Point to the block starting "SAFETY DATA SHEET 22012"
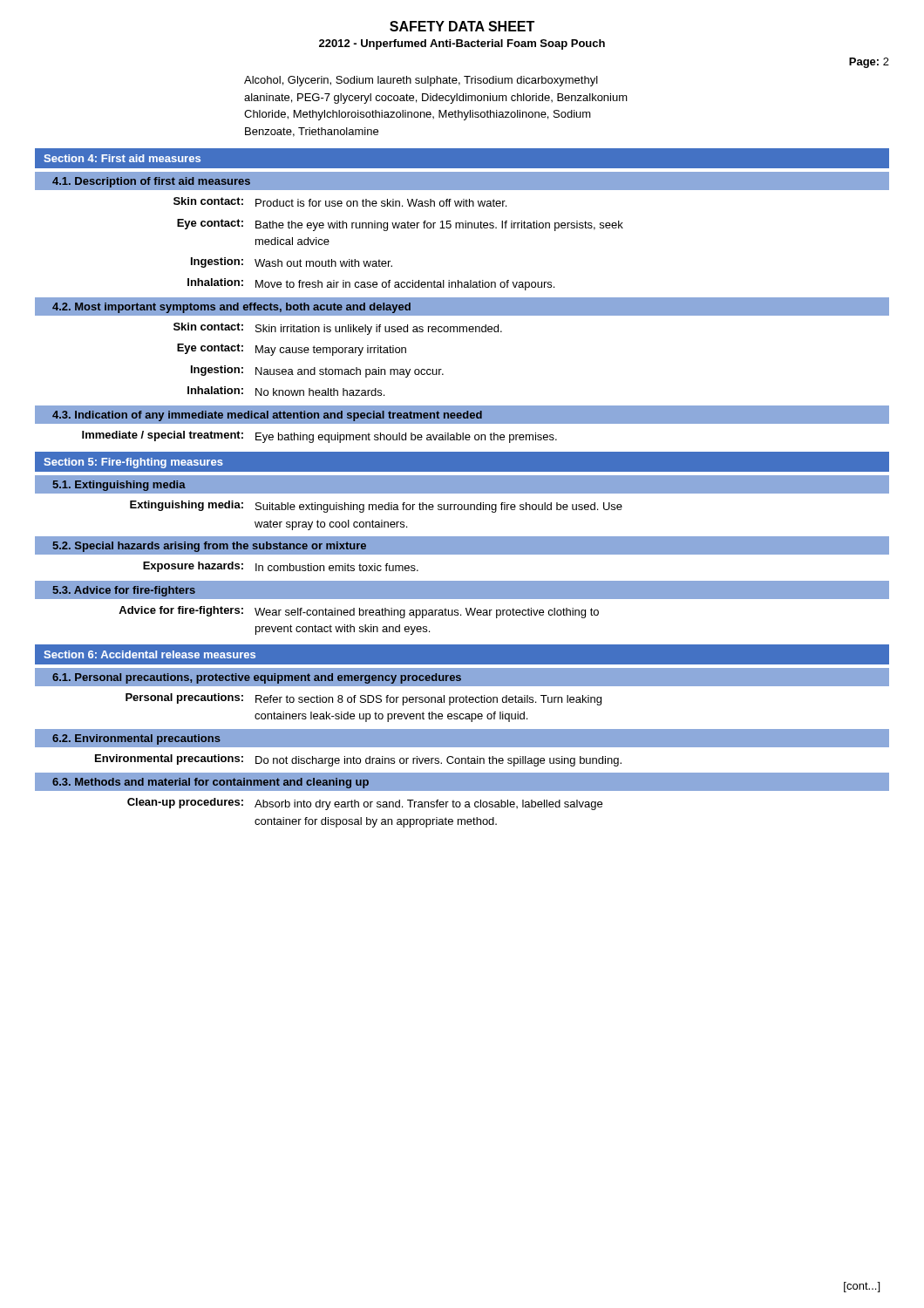Viewport: 924px width, 1308px height. (x=462, y=34)
